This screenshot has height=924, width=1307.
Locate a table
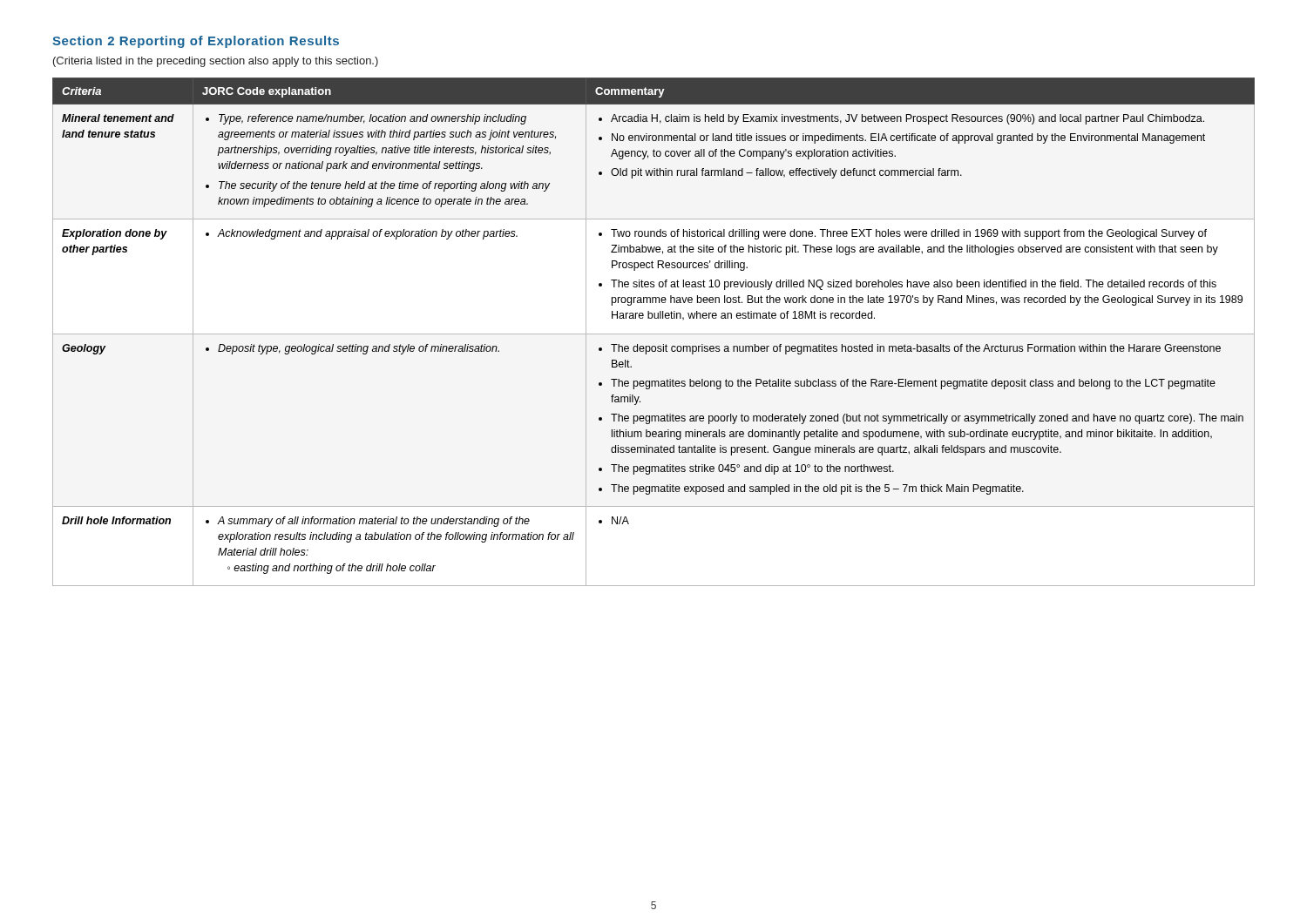pyautogui.click(x=654, y=332)
